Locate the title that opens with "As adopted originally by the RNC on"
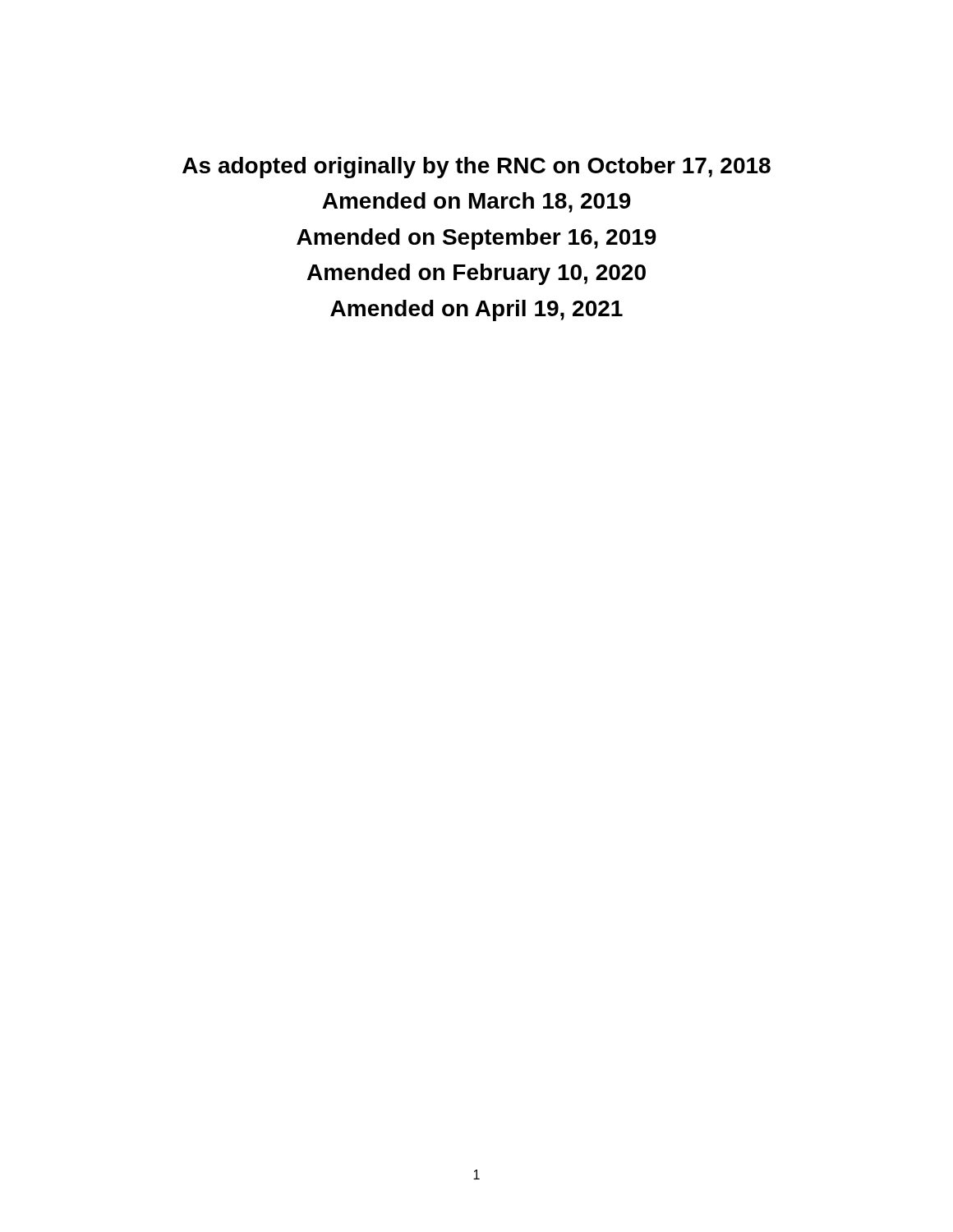Image resolution: width=953 pixels, height=1232 pixels. (476, 237)
